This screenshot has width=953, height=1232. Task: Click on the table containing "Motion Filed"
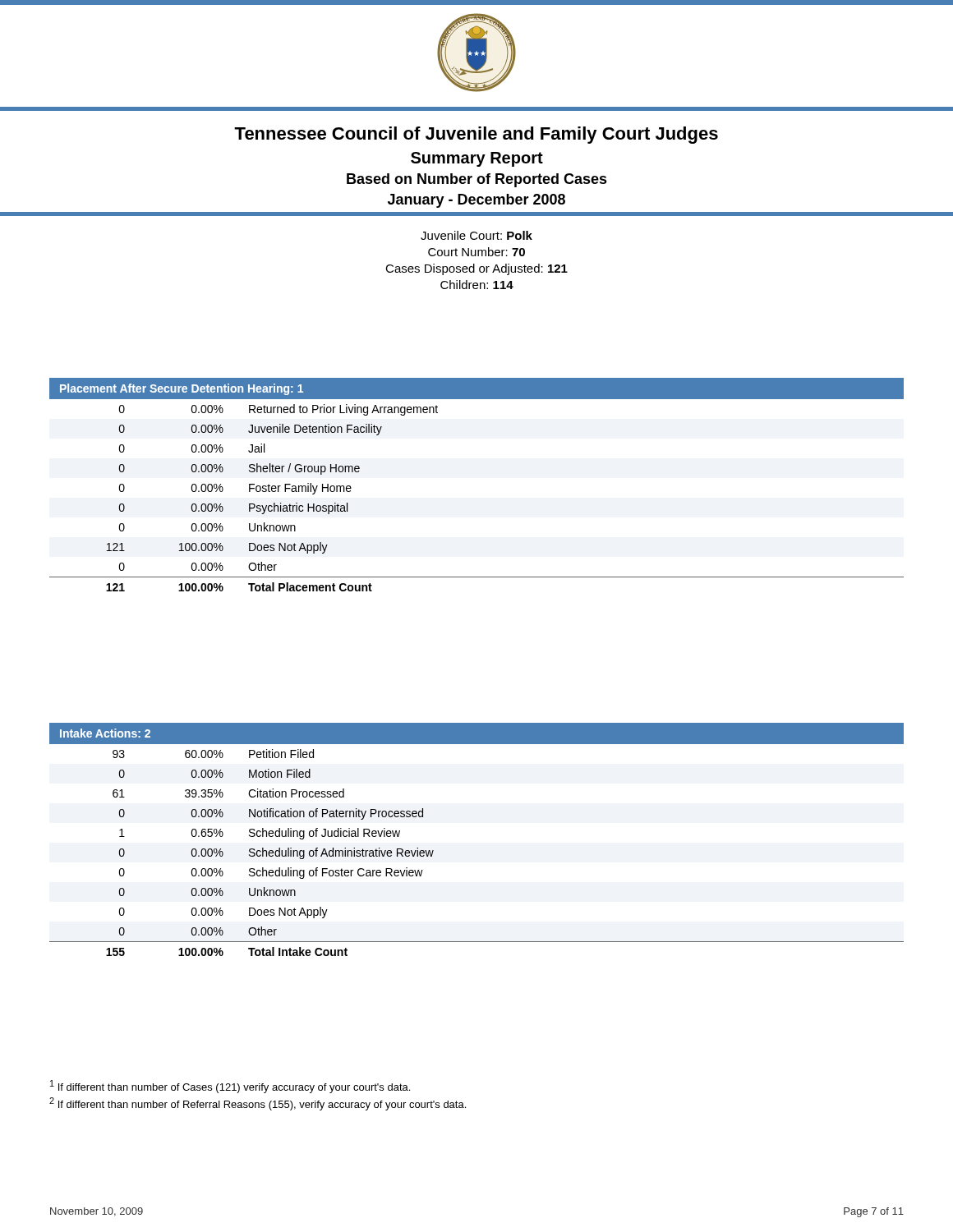[x=476, y=853]
